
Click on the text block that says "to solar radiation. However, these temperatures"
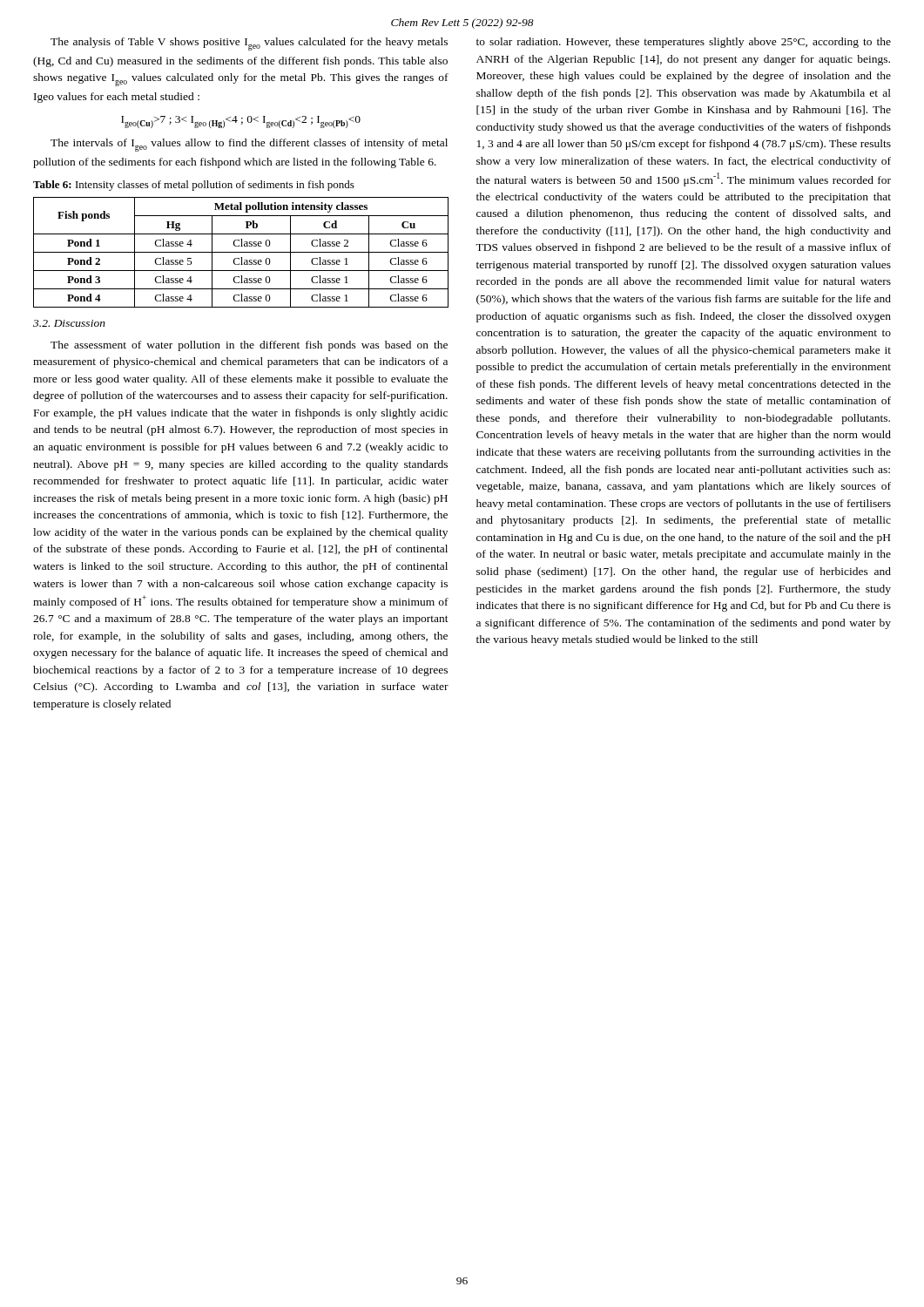tap(683, 341)
